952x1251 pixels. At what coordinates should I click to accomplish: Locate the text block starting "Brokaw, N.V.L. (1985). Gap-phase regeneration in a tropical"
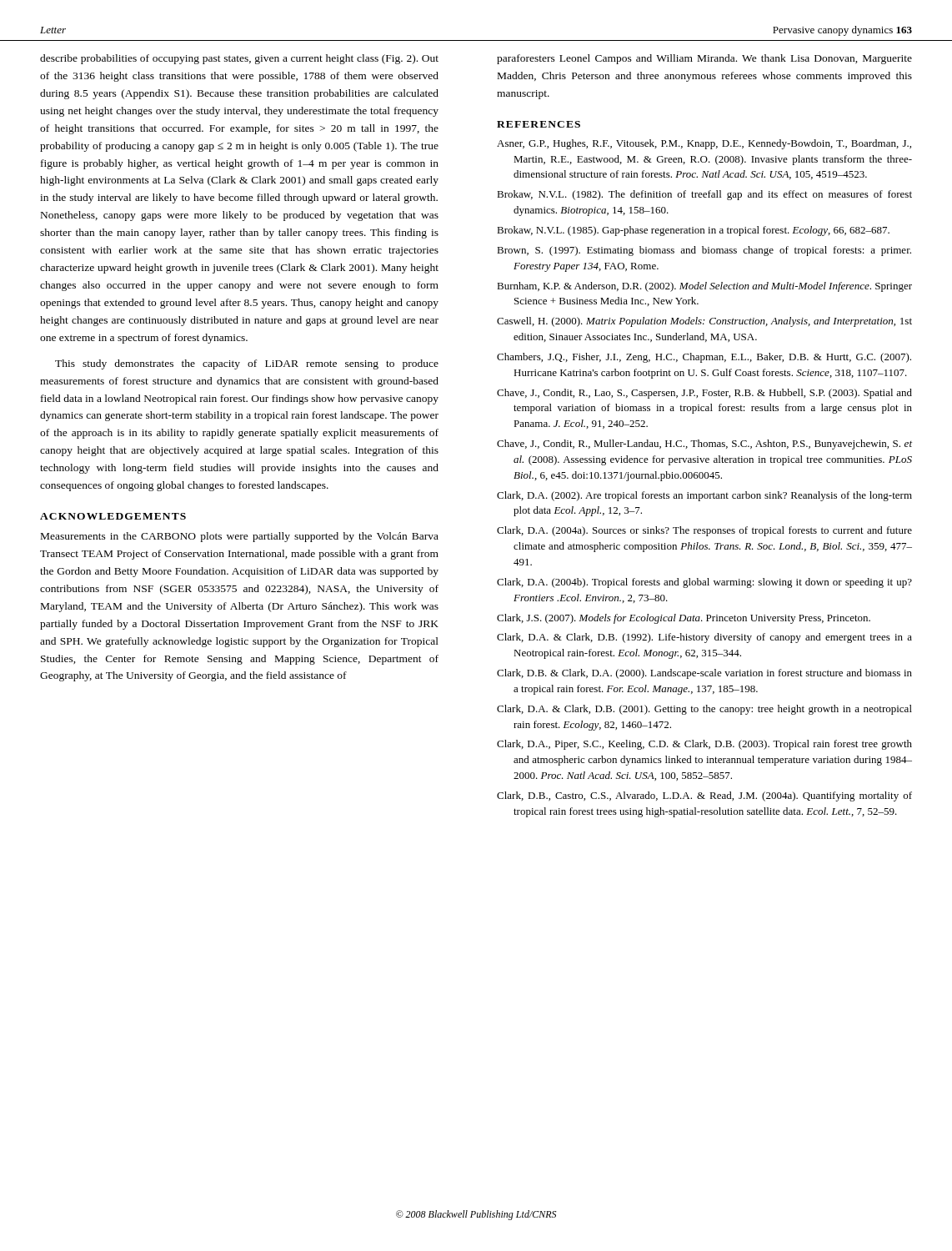click(x=694, y=230)
